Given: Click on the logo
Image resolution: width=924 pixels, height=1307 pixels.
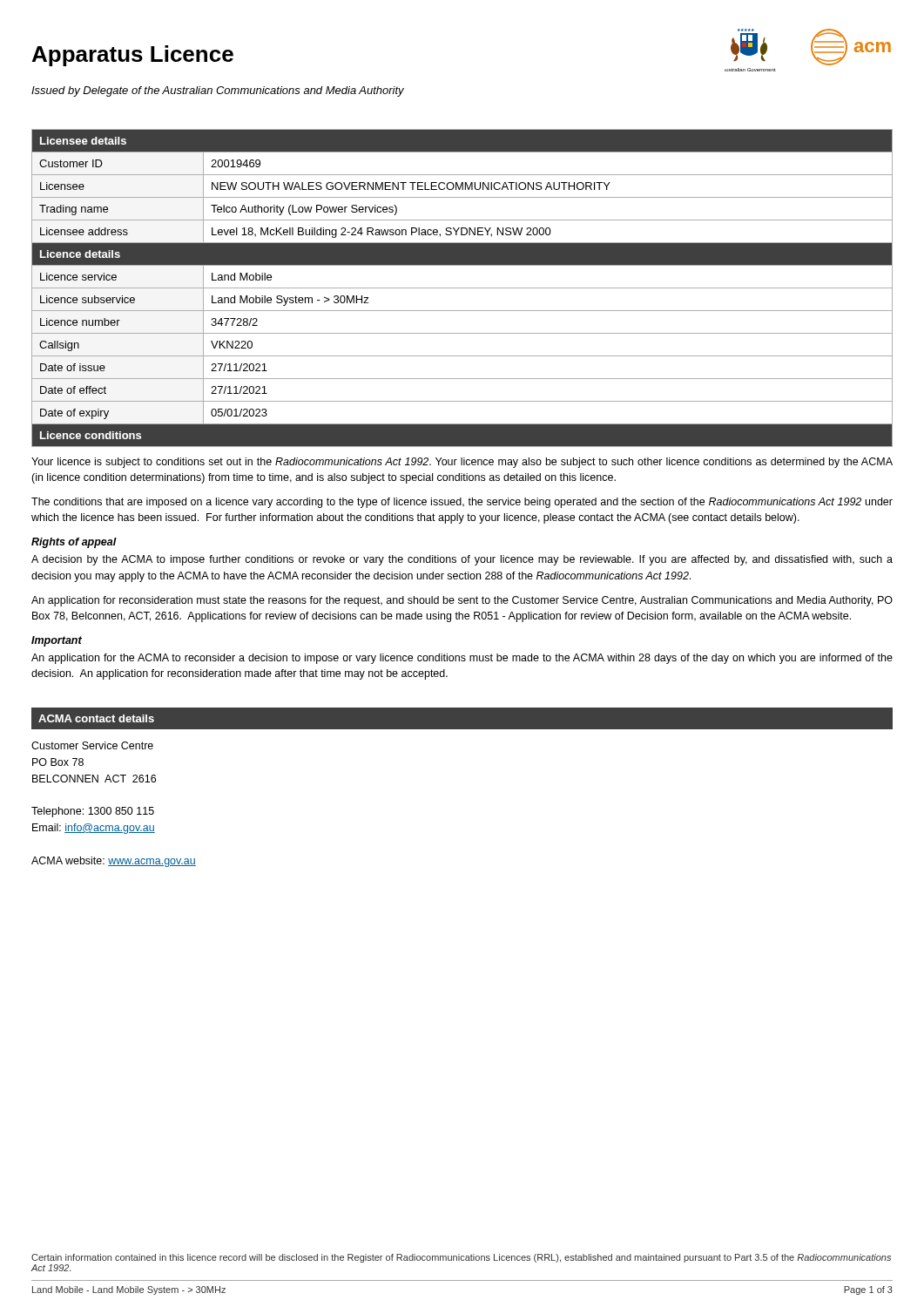Looking at the screenshot, I should pos(809,51).
